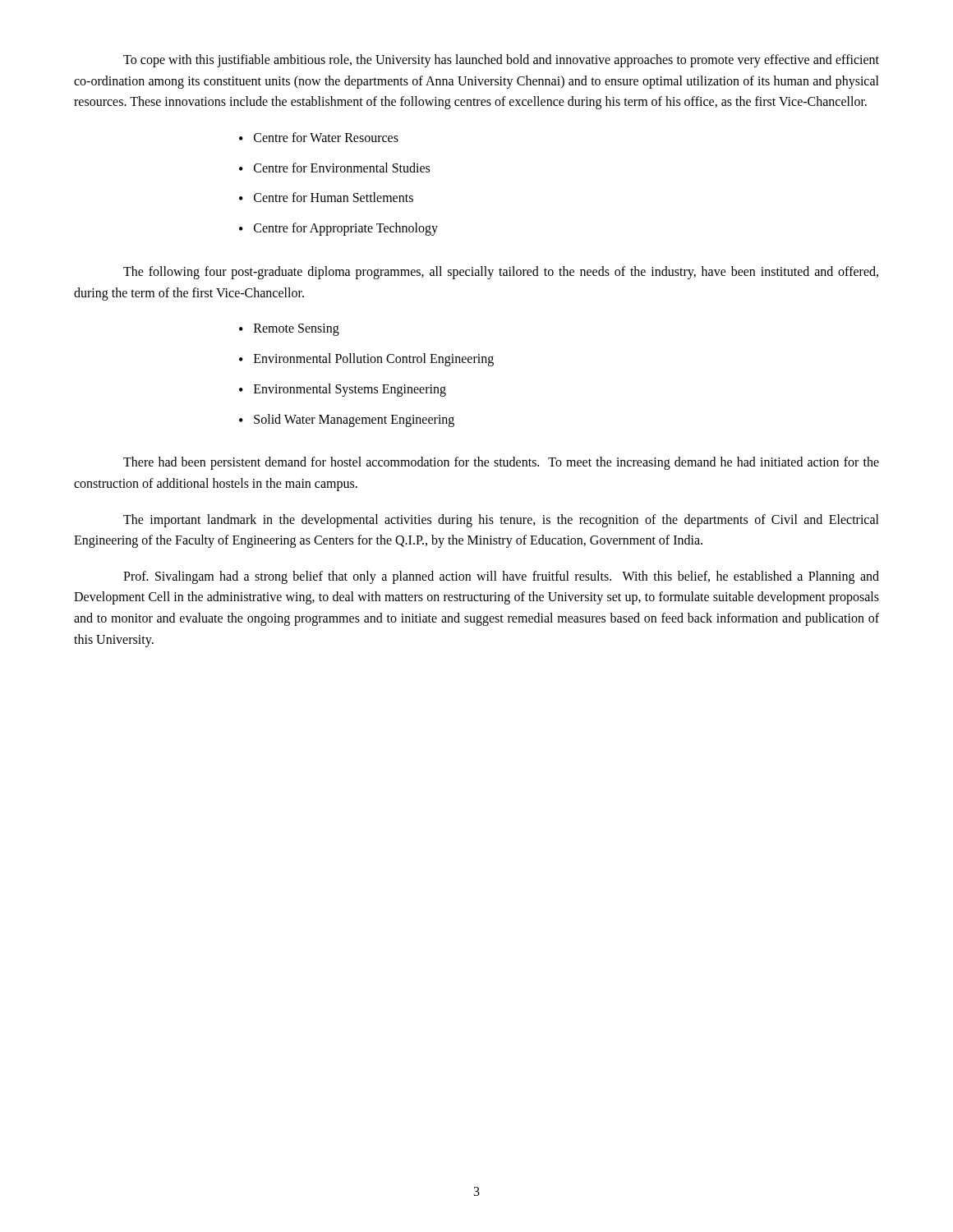Point to the passage starting "• Remote Sensing"
Screen dimensions: 1232x953
click(x=289, y=330)
